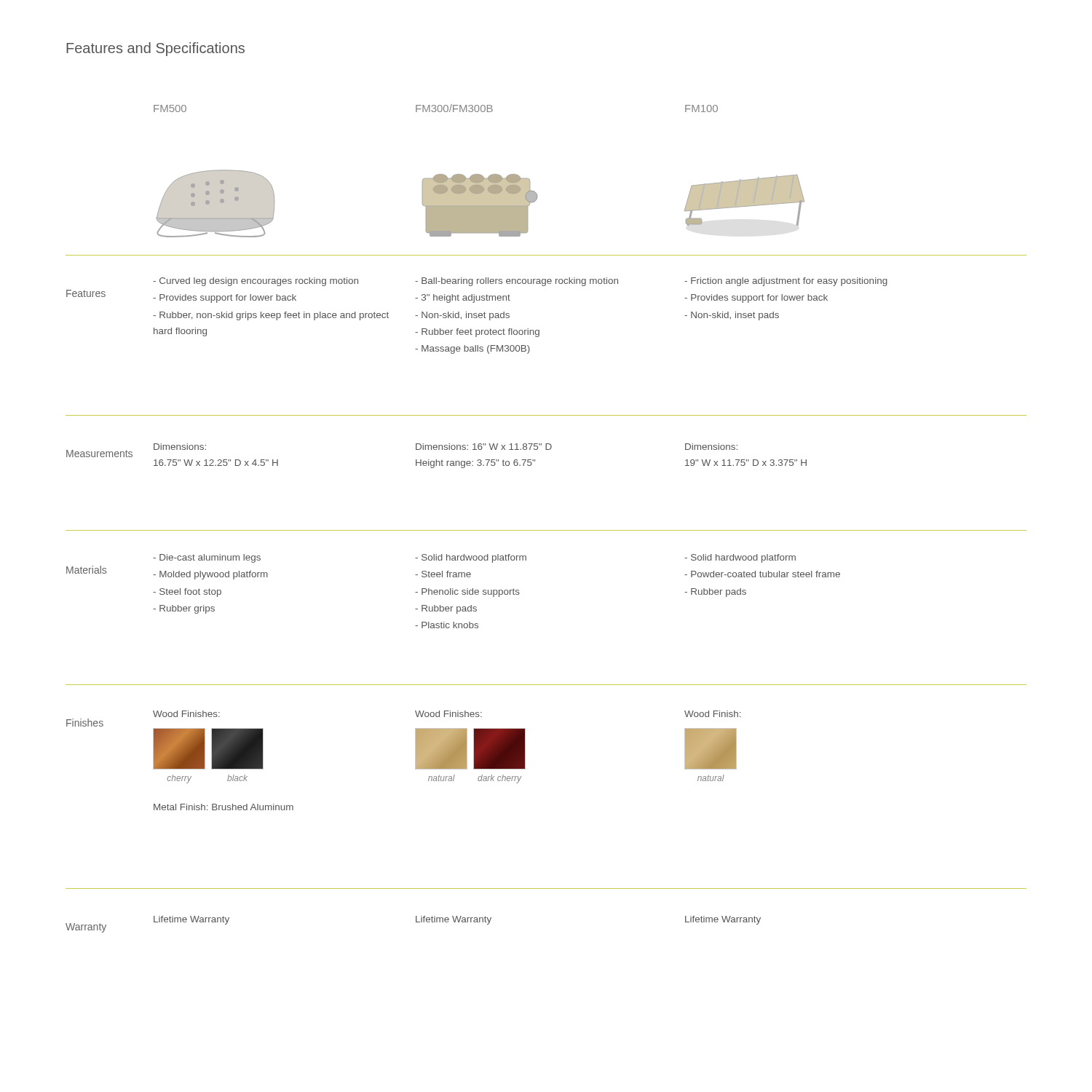The height and width of the screenshot is (1092, 1092).
Task: Where is the passage that starts "Dimensions: 19" W x 11.75""?
Action: [746, 455]
